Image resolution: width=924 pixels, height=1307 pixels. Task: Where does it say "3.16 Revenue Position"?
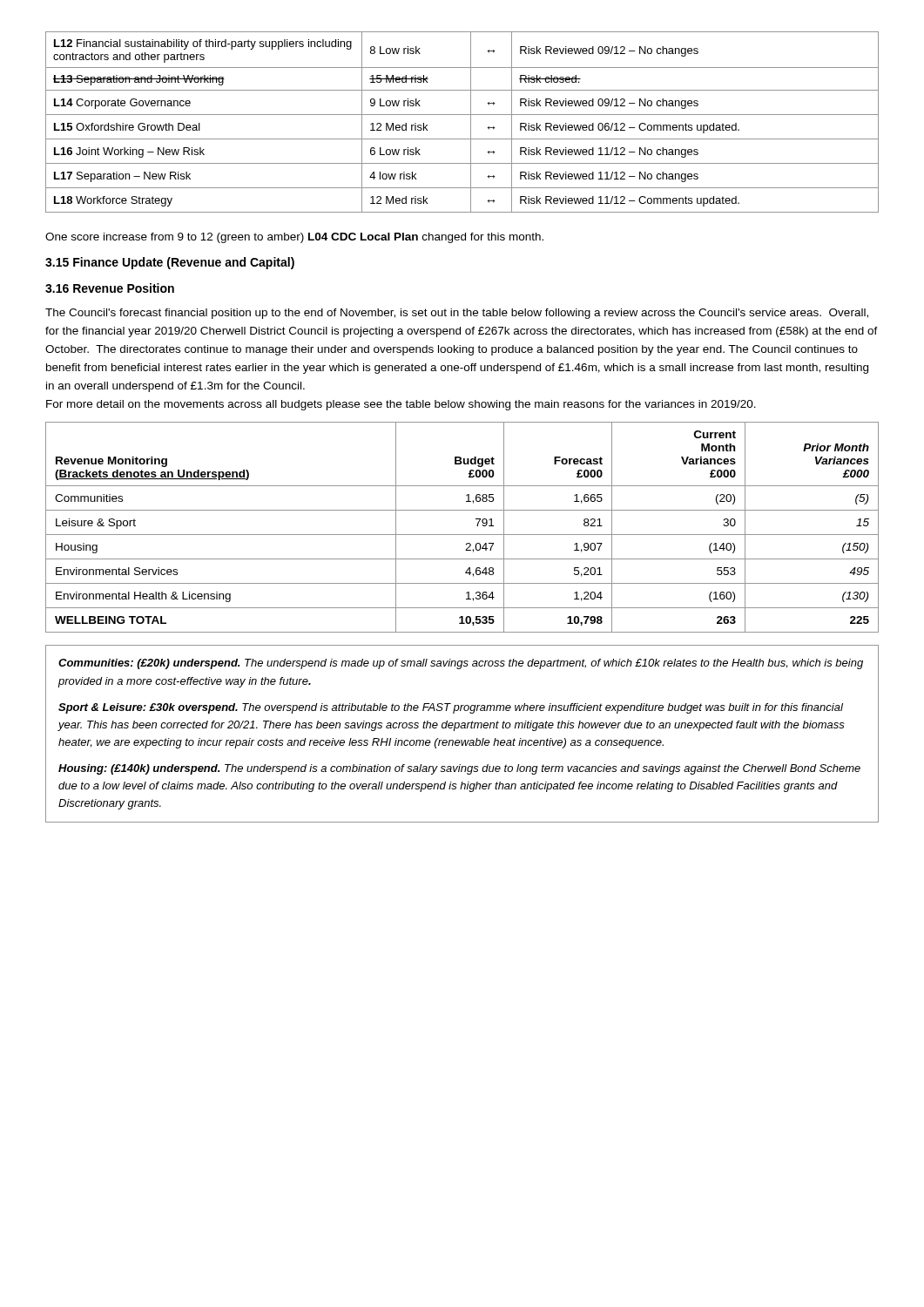pos(110,288)
